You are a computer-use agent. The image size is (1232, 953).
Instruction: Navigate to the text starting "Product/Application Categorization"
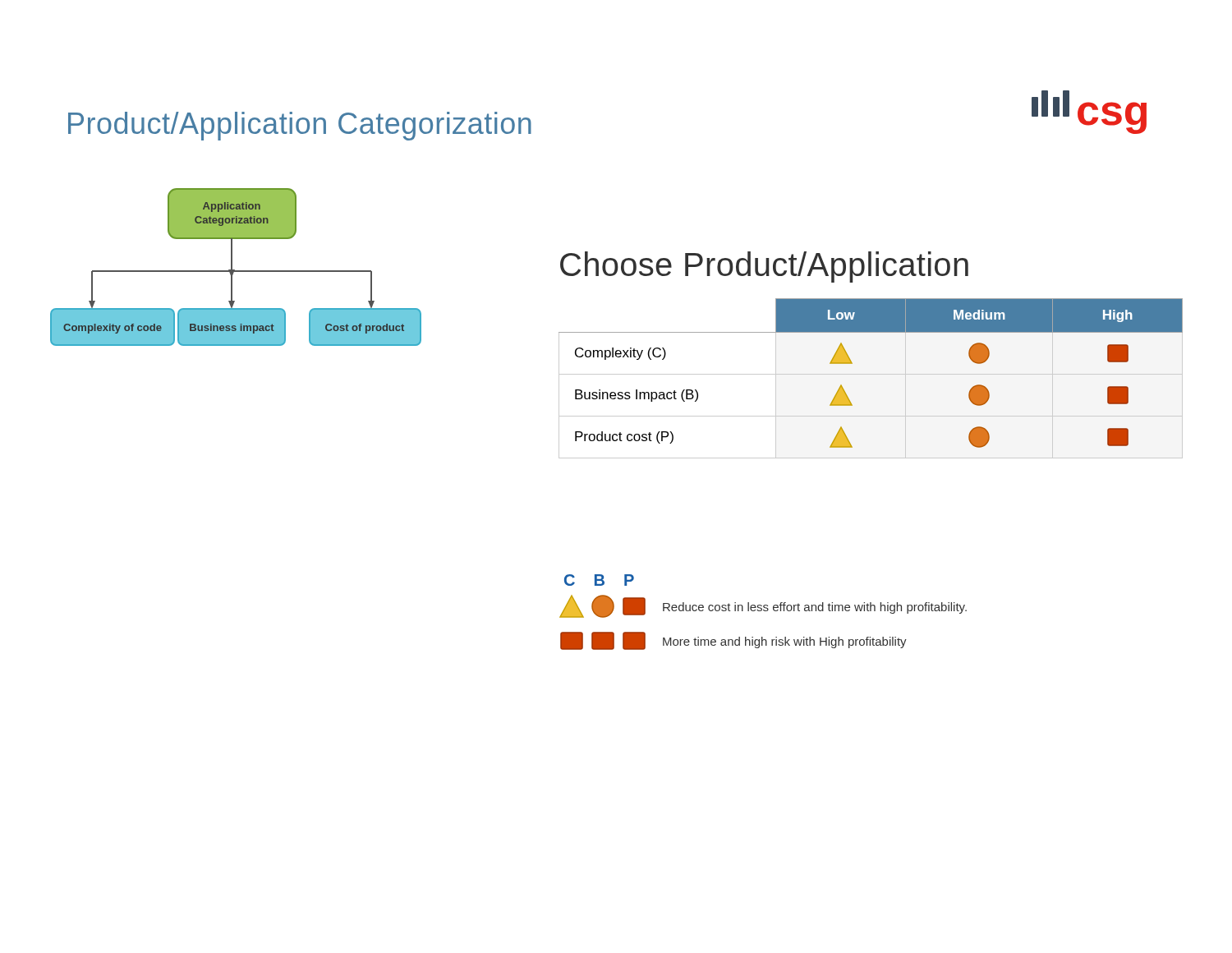point(299,124)
